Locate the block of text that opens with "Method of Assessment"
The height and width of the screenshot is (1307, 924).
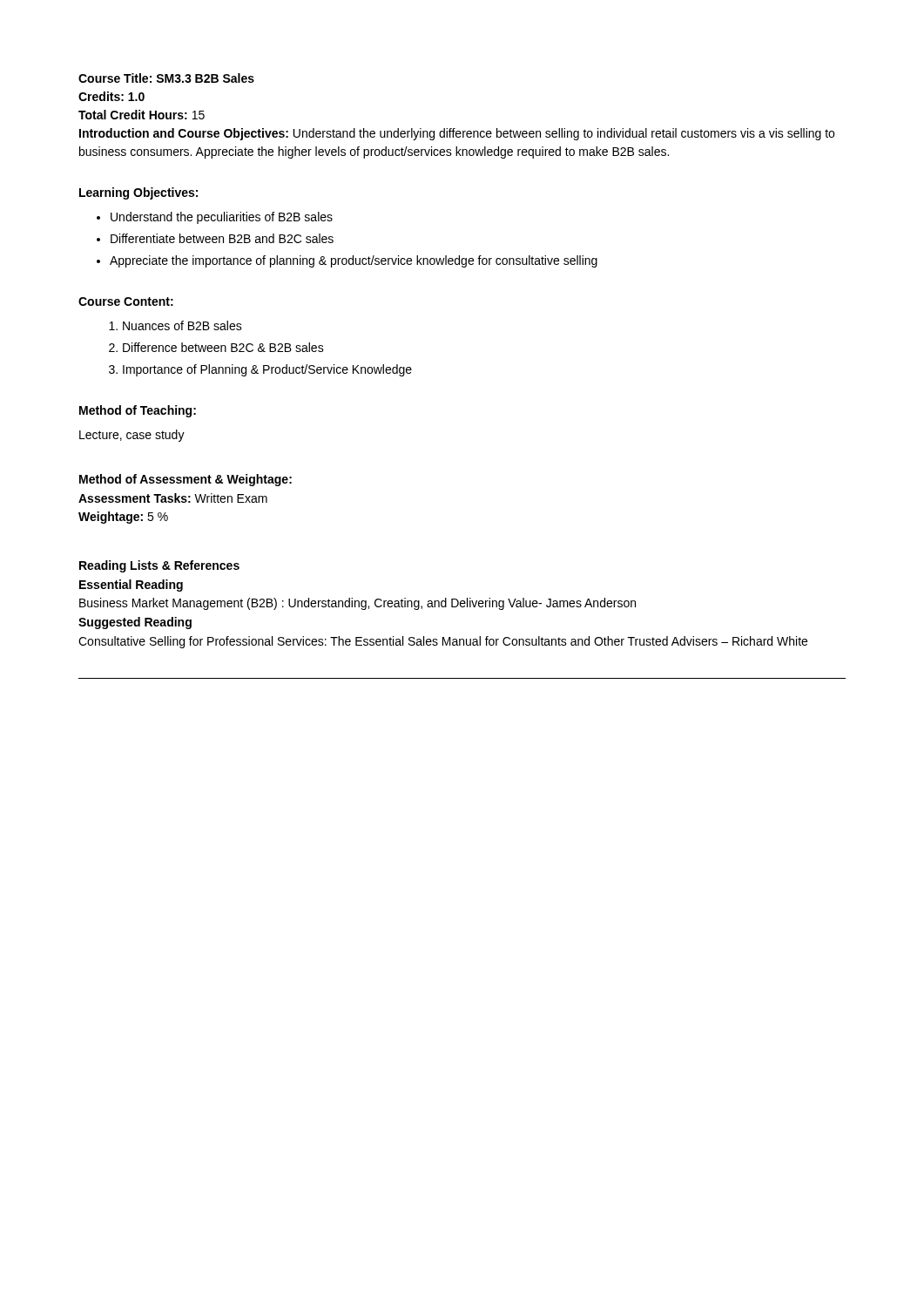(x=185, y=480)
